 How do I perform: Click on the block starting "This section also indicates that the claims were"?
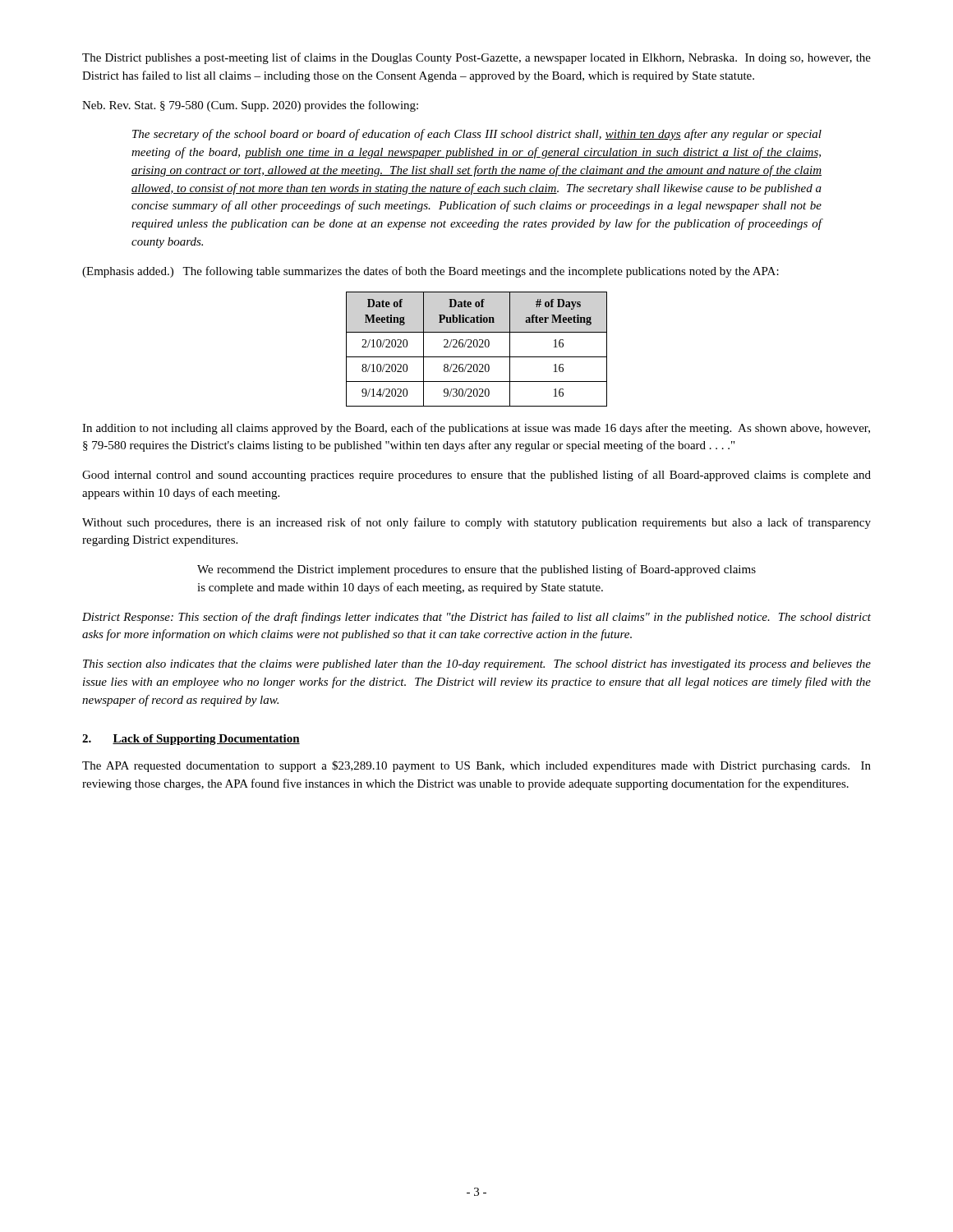coord(476,682)
